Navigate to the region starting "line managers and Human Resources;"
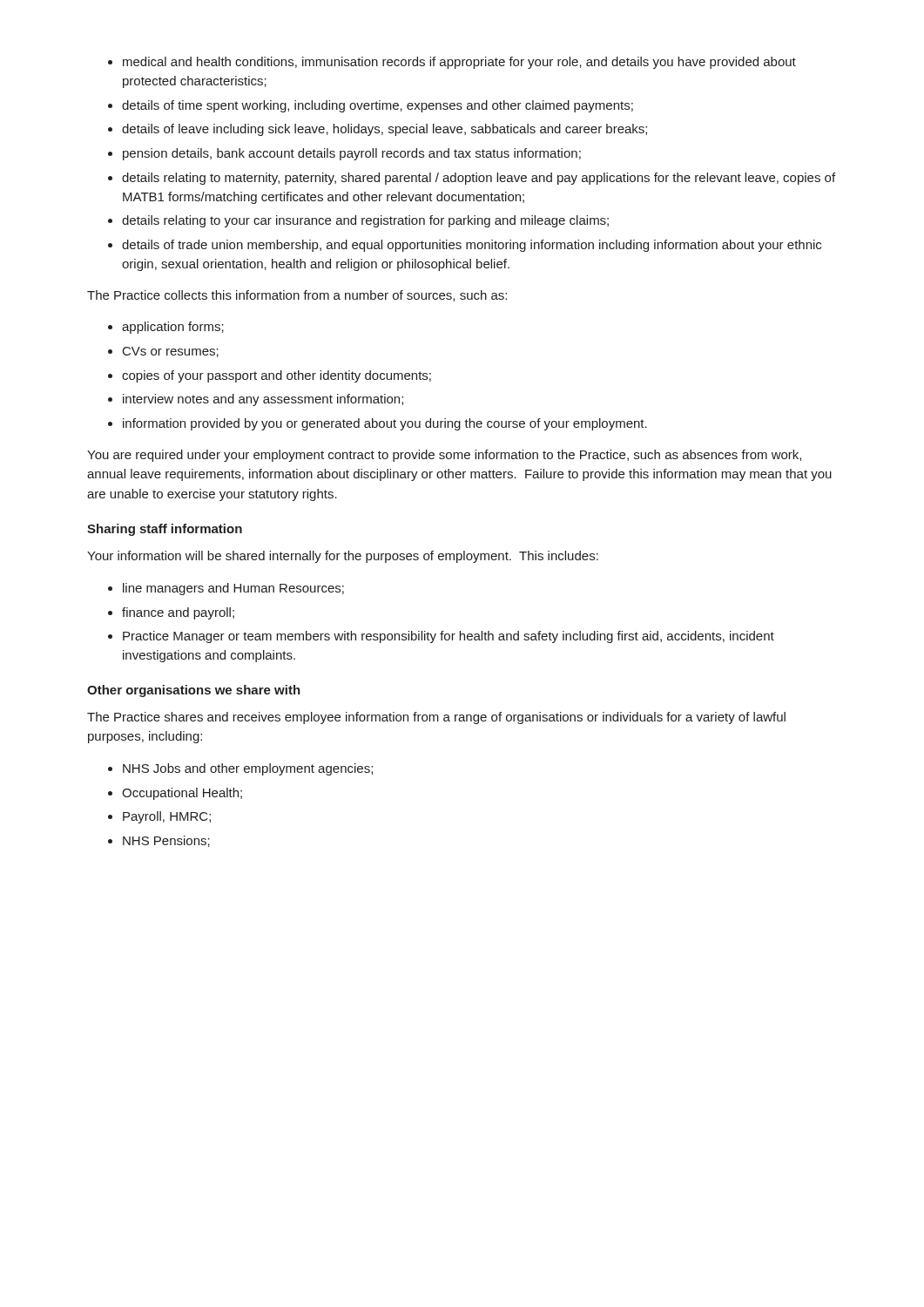The width and height of the screenshot is (924, 1307). pos(233,589)
